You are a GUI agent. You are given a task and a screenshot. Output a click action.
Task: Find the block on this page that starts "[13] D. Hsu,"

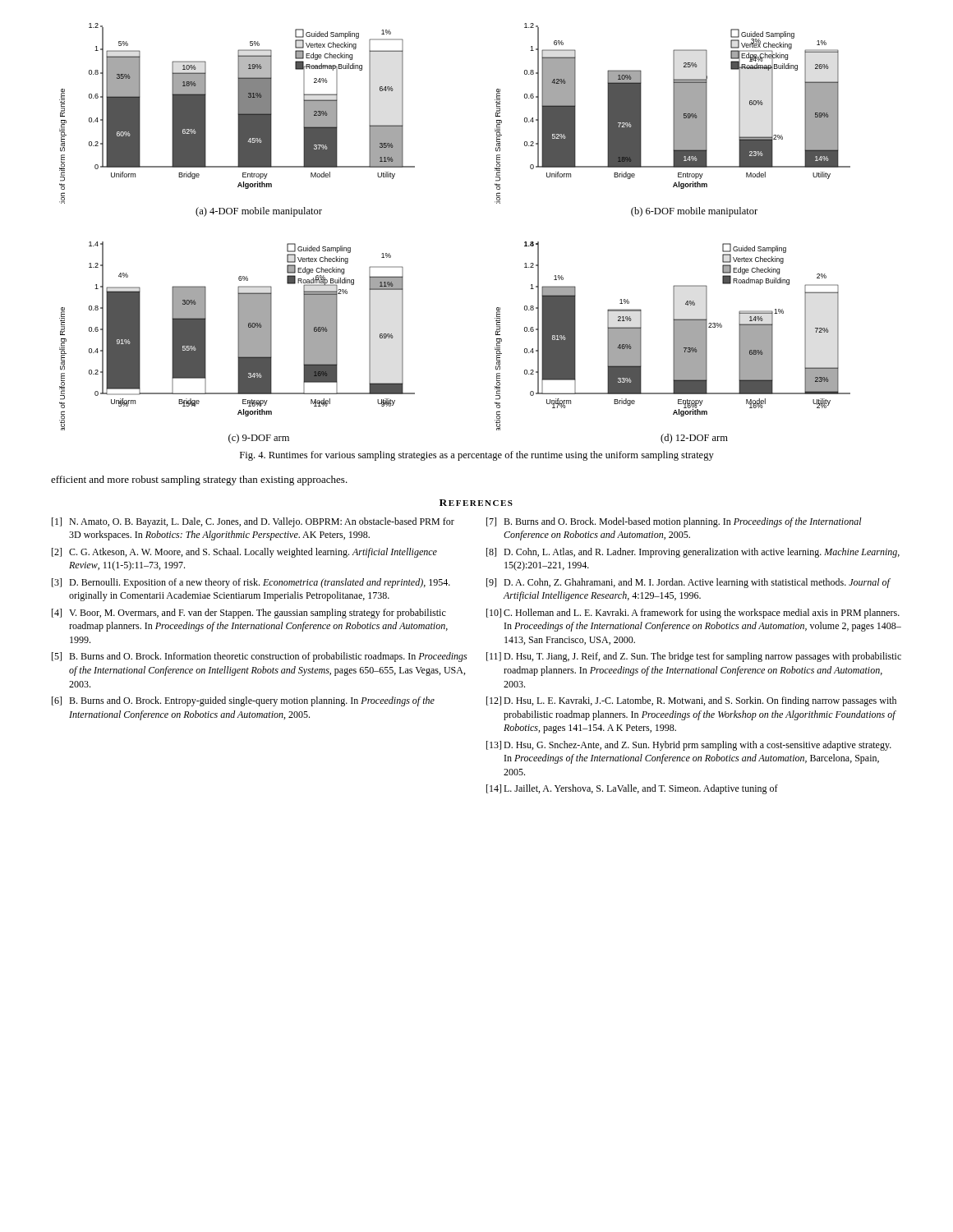tap(694, 758)
